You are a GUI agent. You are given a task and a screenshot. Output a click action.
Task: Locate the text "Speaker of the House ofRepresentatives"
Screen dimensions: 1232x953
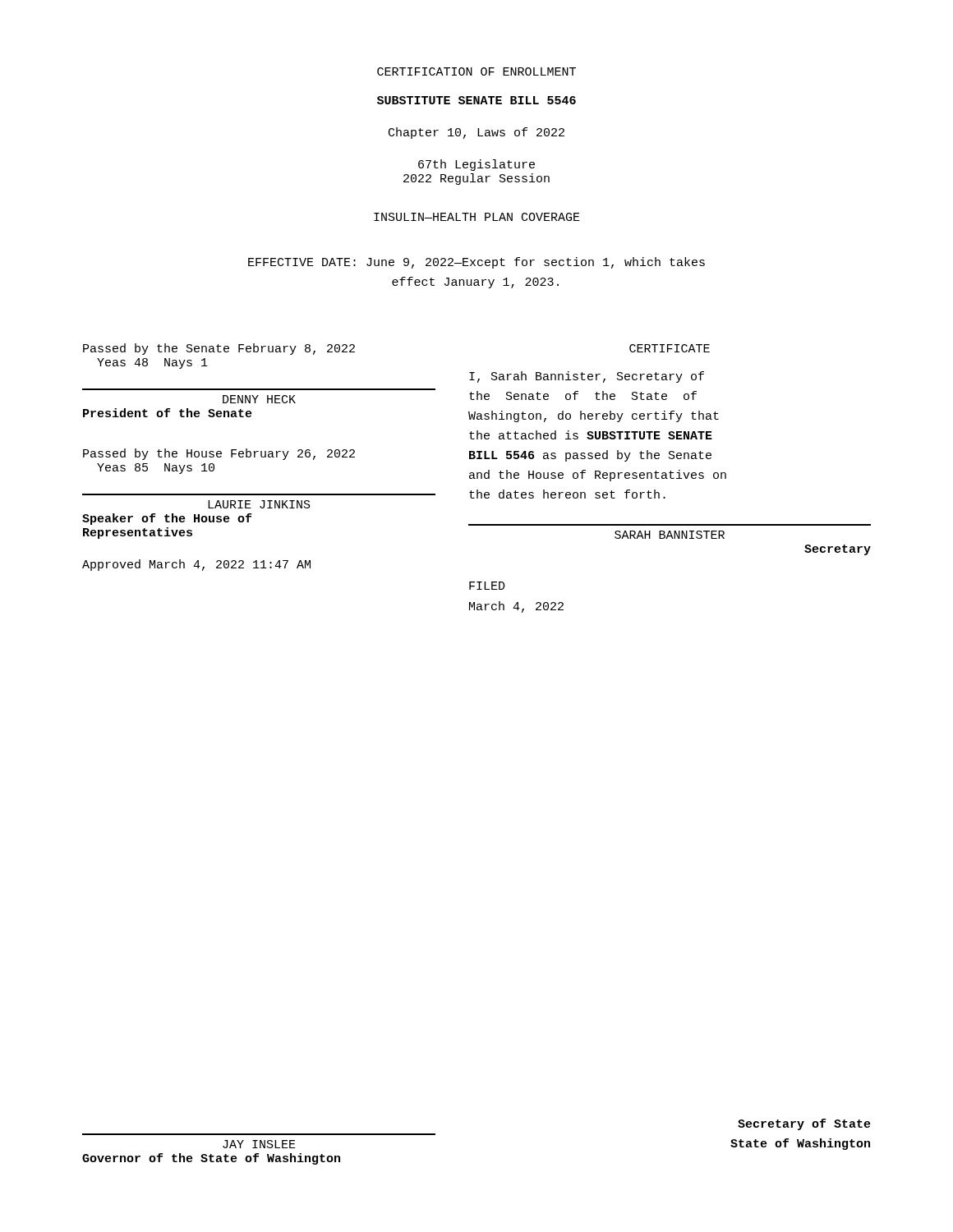tap(167, 526)
